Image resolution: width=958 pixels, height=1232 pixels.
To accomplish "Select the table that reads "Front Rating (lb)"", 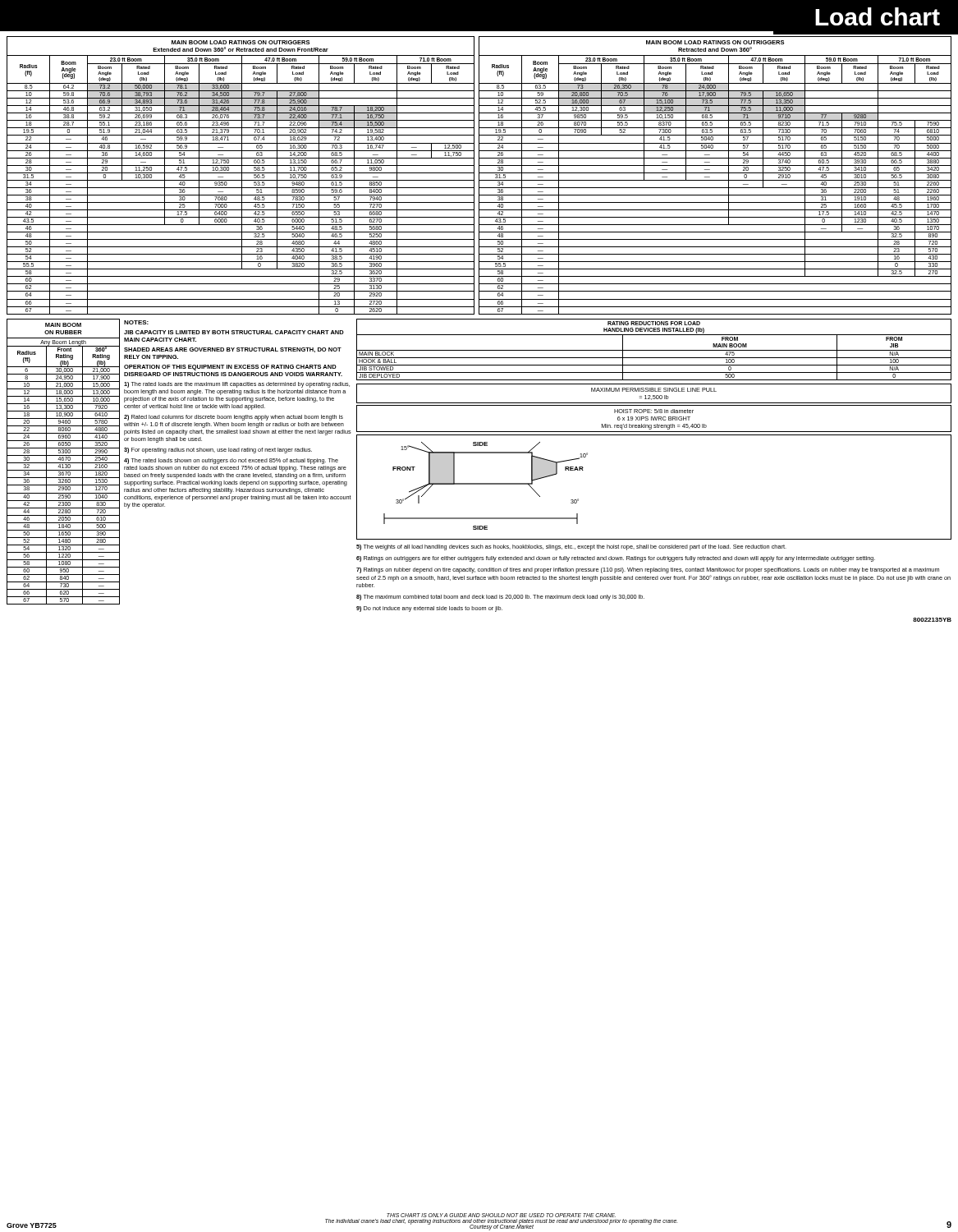I will click(x=63, y=475).
